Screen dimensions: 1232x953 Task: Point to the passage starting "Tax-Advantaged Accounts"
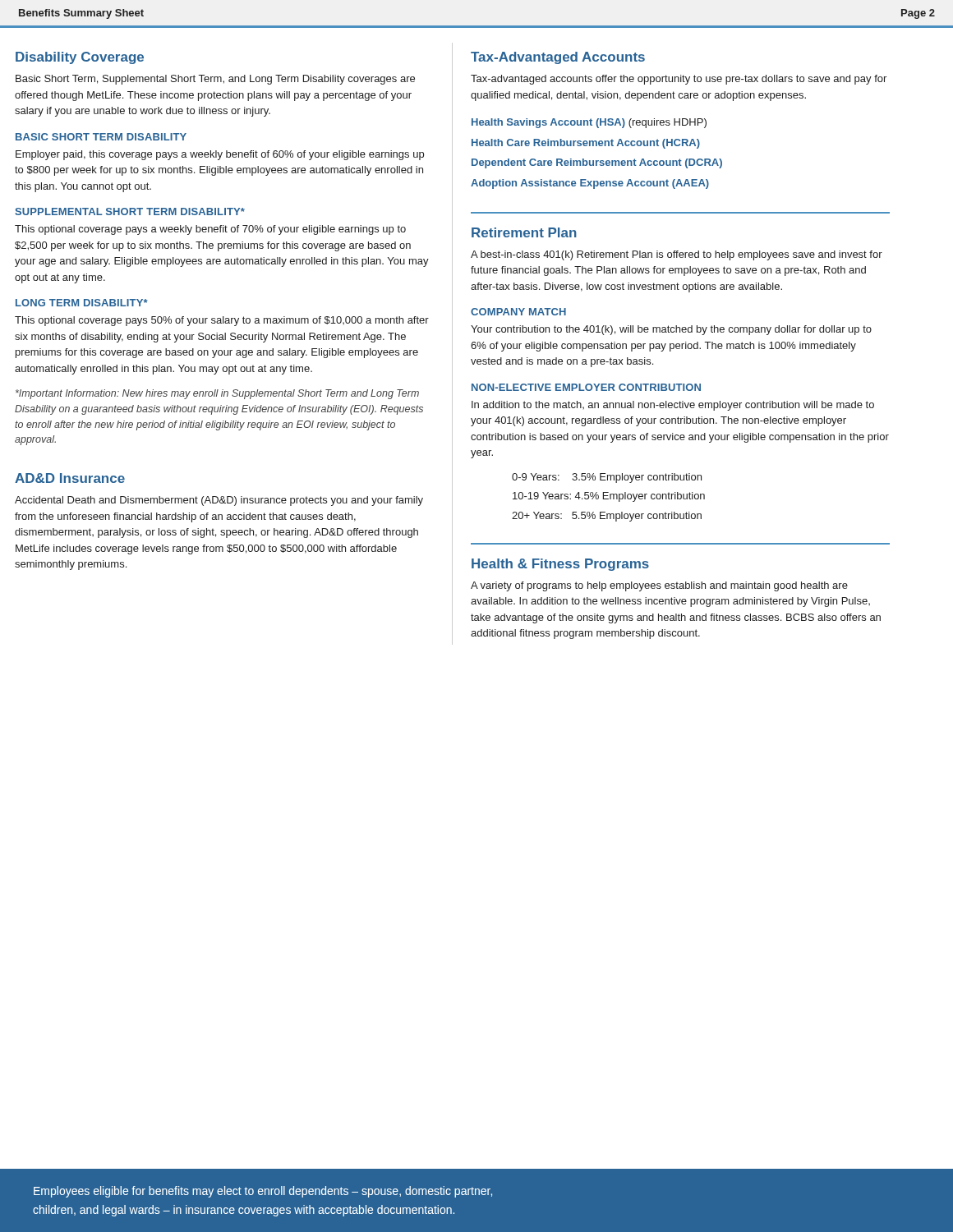(x=558, y=57)
